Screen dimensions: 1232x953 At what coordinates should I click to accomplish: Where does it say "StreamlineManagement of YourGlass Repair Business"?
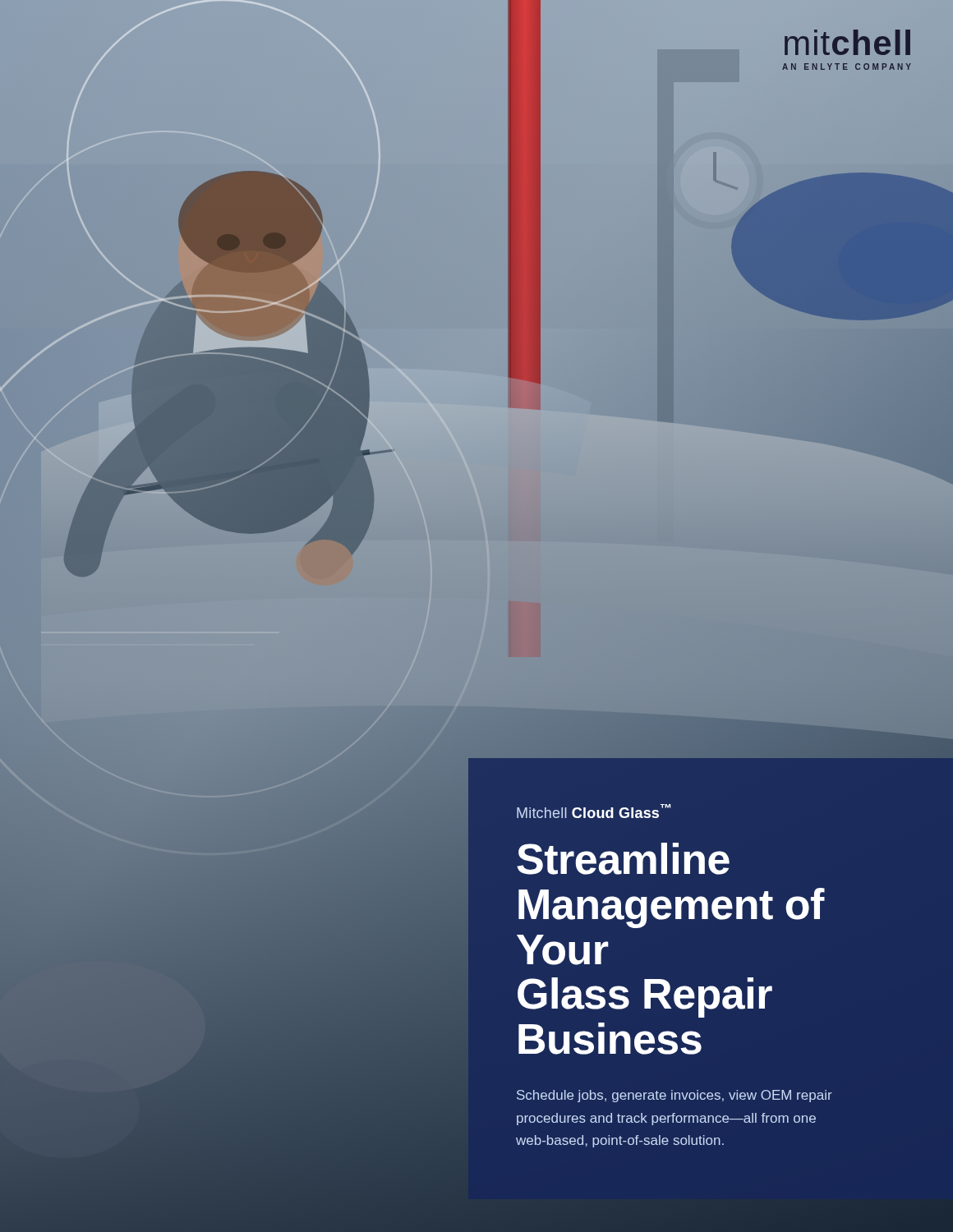pos(623,859)
